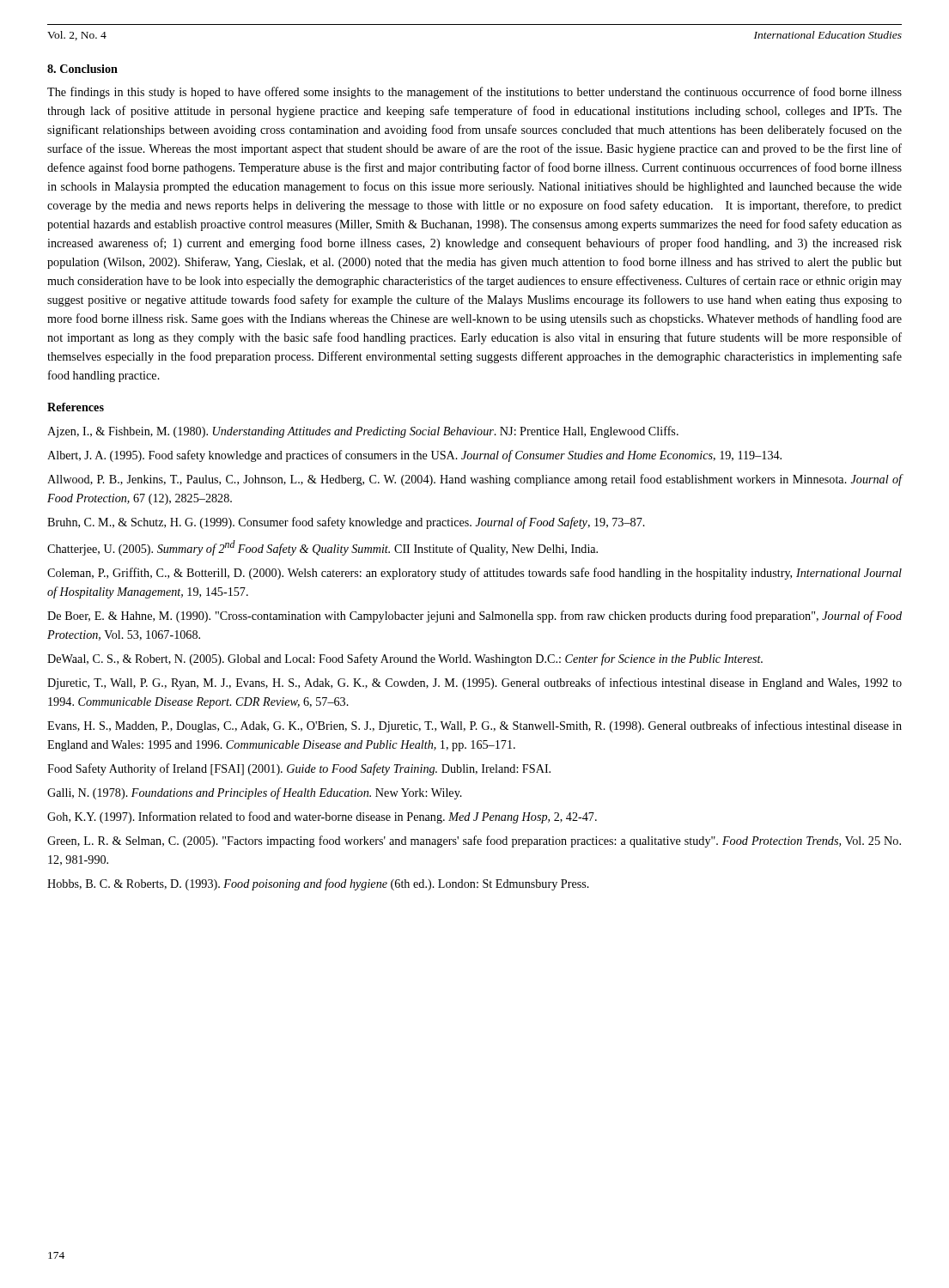Point to the block beginning "Galli, N. (1978). Foundations and Principles of Health"
Image resolution: width=949 pixels, height=1288 pixels.
pyautogui.click(x=255, y=792)
